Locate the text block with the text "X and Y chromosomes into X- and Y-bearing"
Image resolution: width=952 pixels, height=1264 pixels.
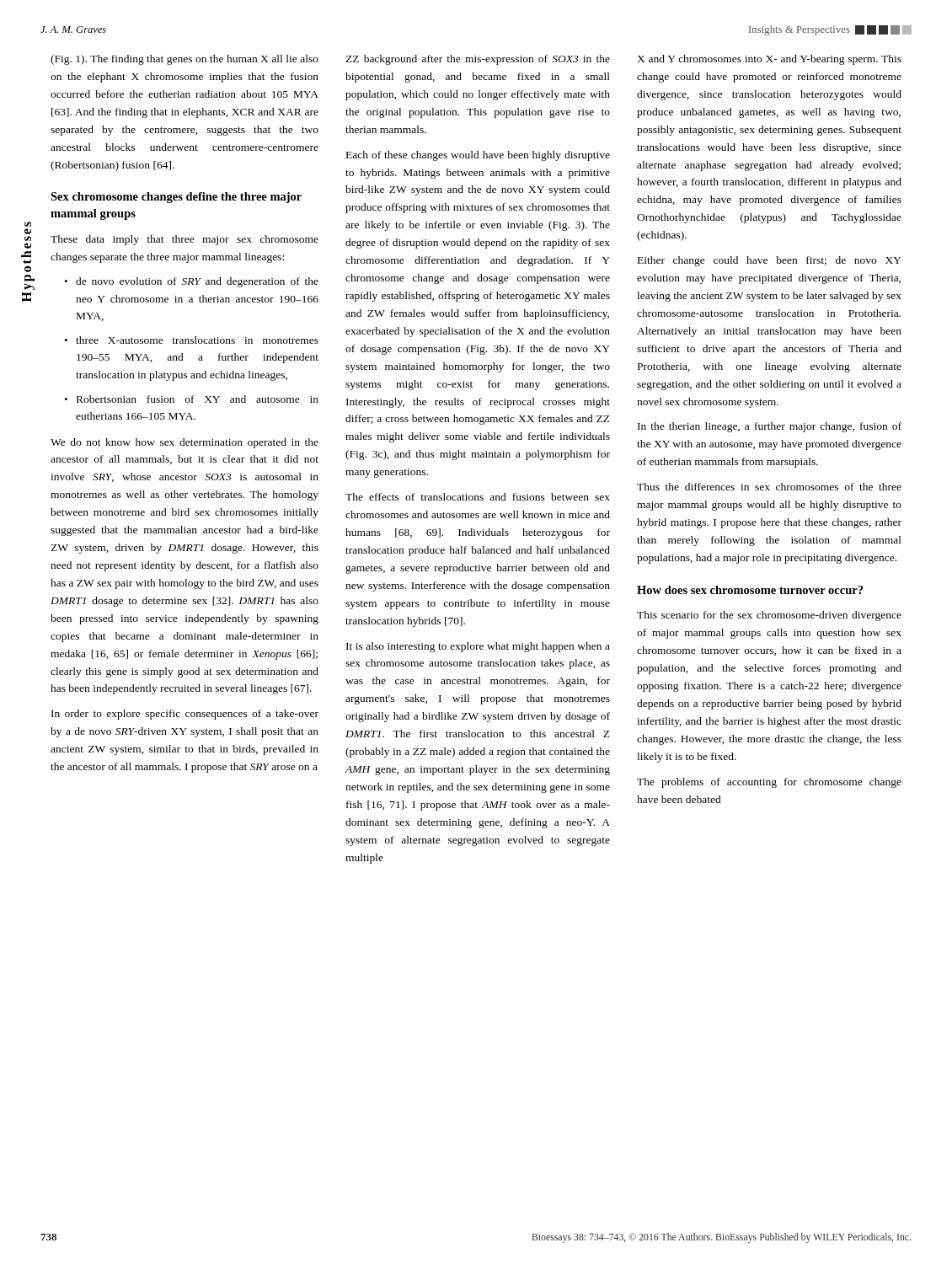(x=769, y=148)
